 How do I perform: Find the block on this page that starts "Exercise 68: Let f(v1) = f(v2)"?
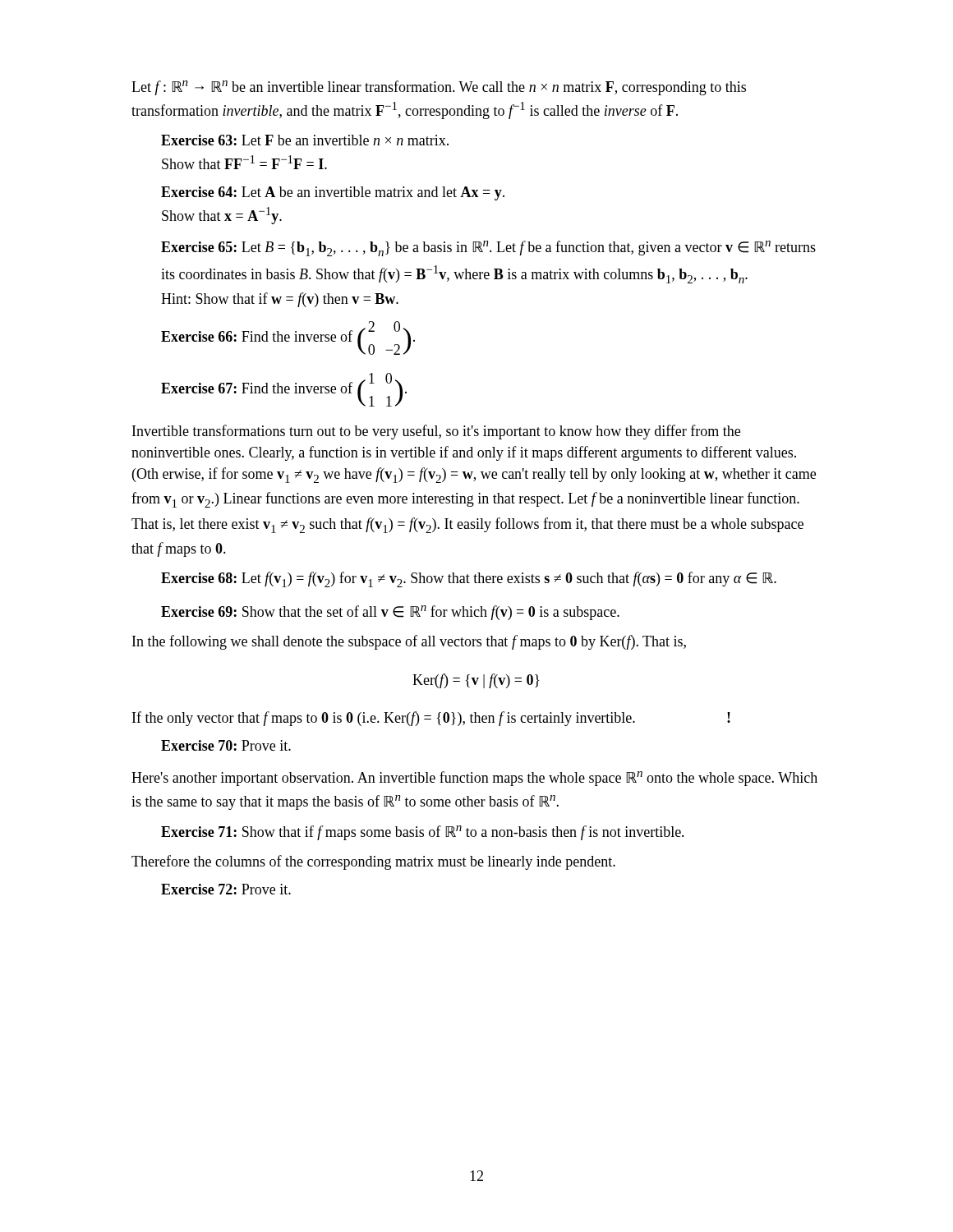tap(469, 580)
